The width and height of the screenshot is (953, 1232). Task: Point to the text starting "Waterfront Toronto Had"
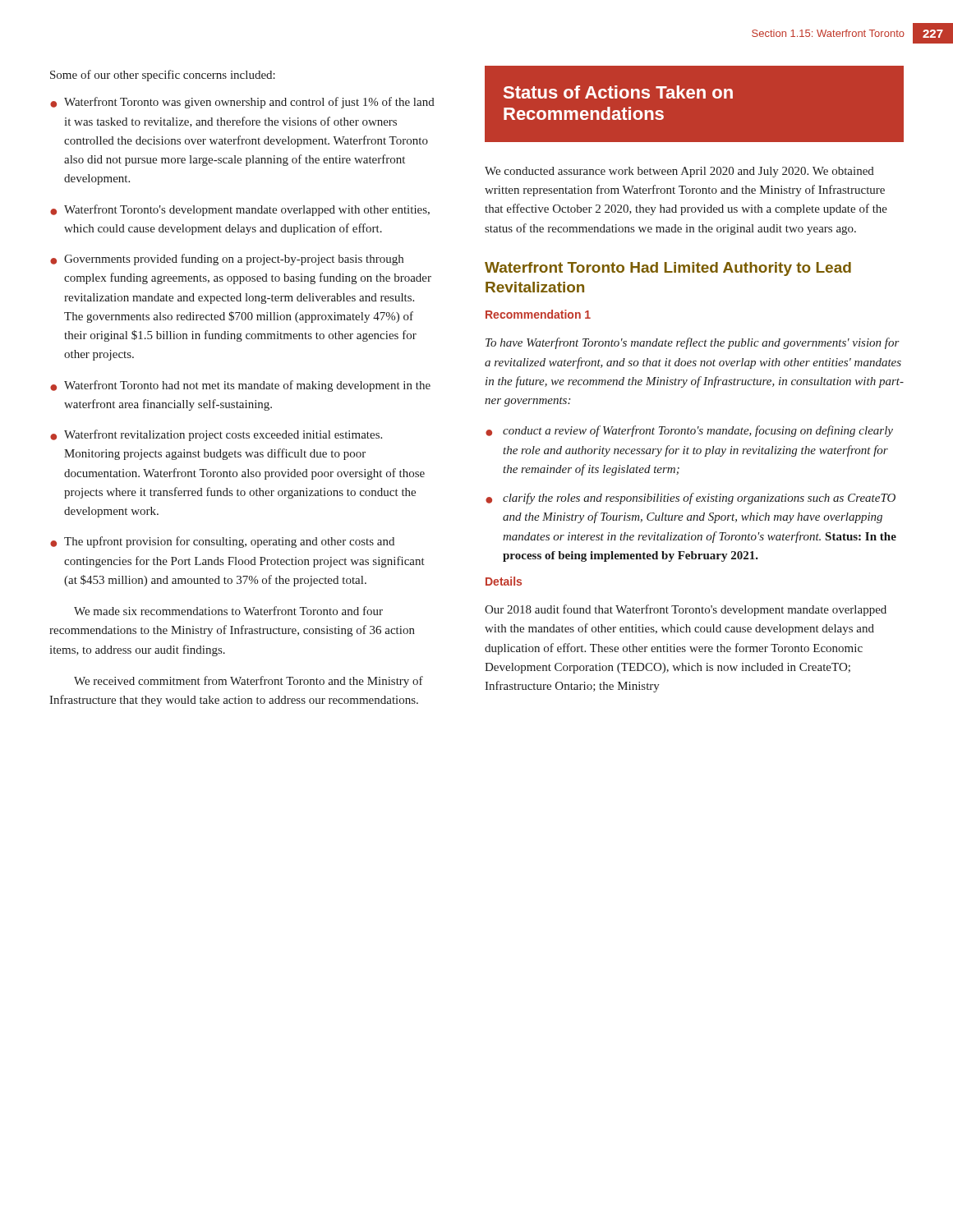[x=668, y=277]
